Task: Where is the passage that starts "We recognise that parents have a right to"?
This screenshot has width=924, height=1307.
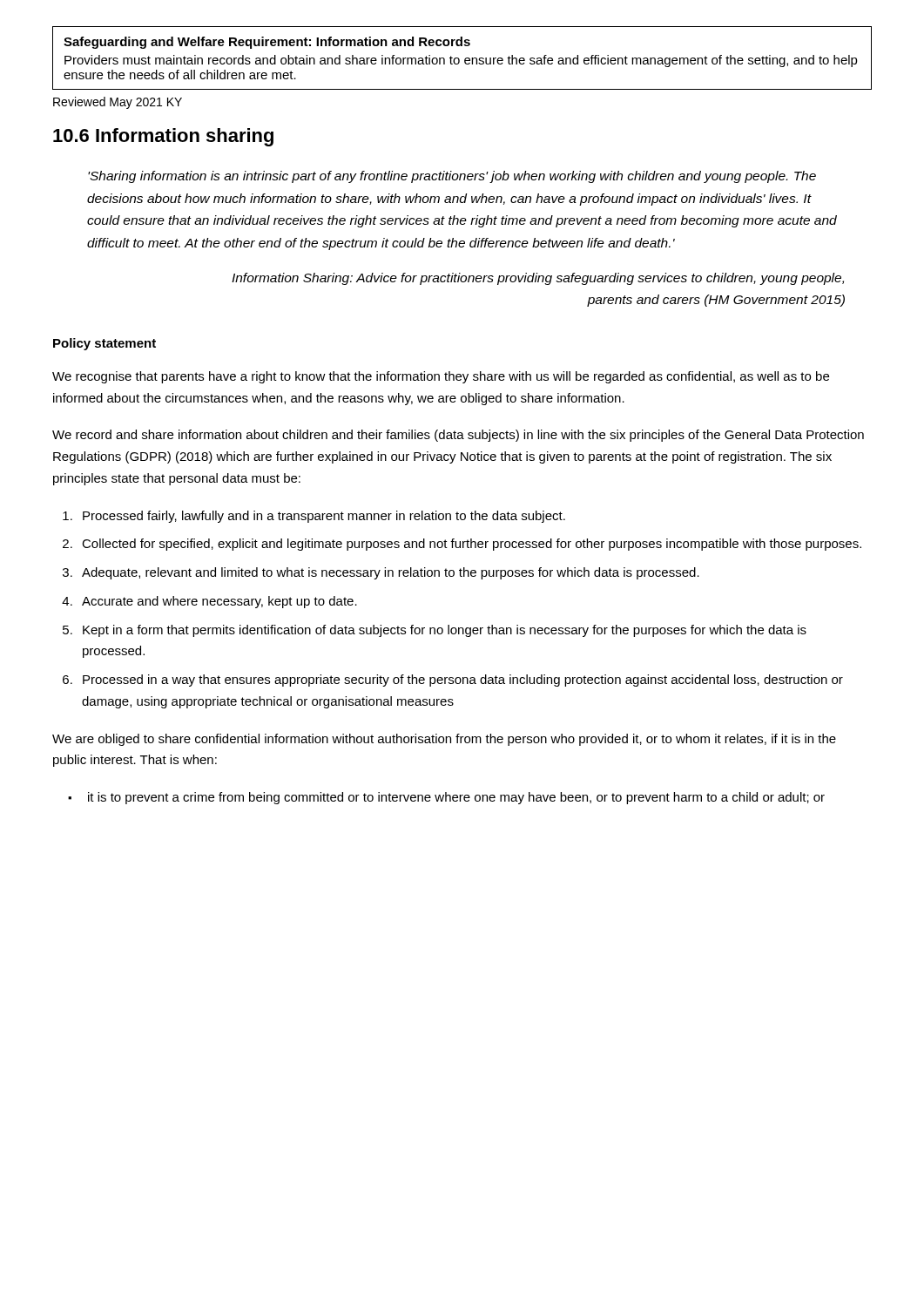Action: [441, 387]
